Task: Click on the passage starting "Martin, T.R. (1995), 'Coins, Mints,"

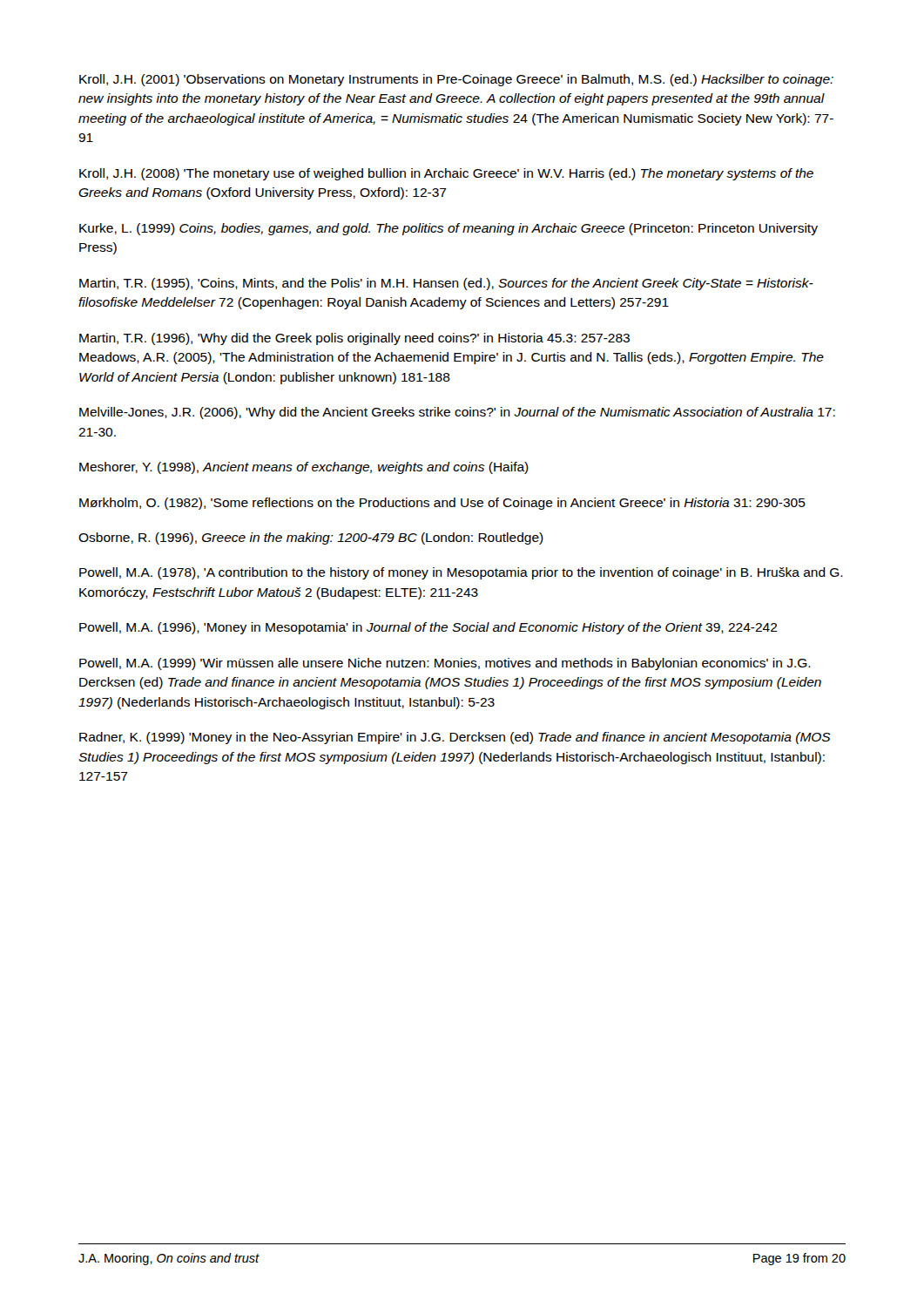Action: coord(446,292)
